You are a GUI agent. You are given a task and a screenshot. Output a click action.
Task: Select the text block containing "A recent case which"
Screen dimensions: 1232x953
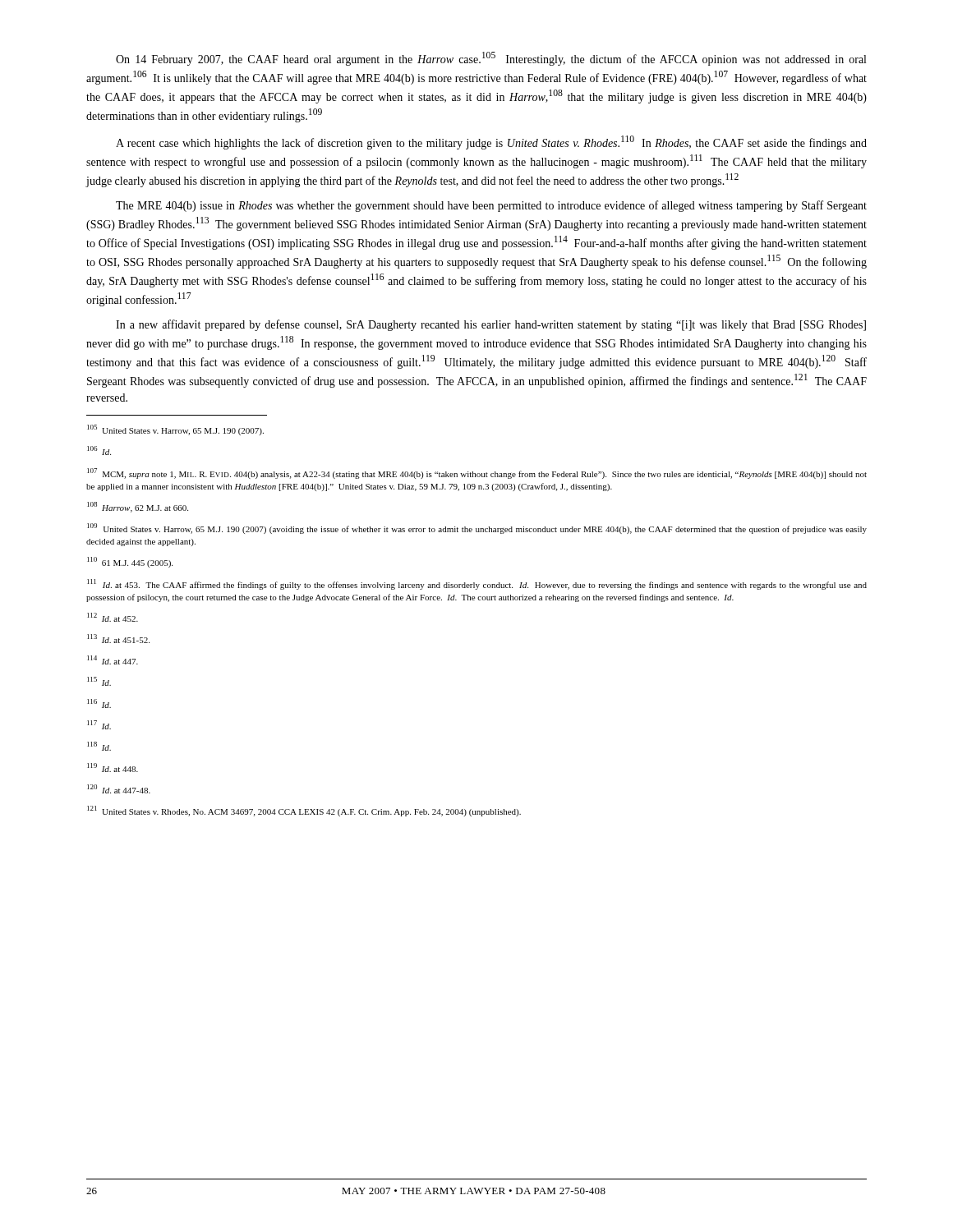[x=476, y=161]
